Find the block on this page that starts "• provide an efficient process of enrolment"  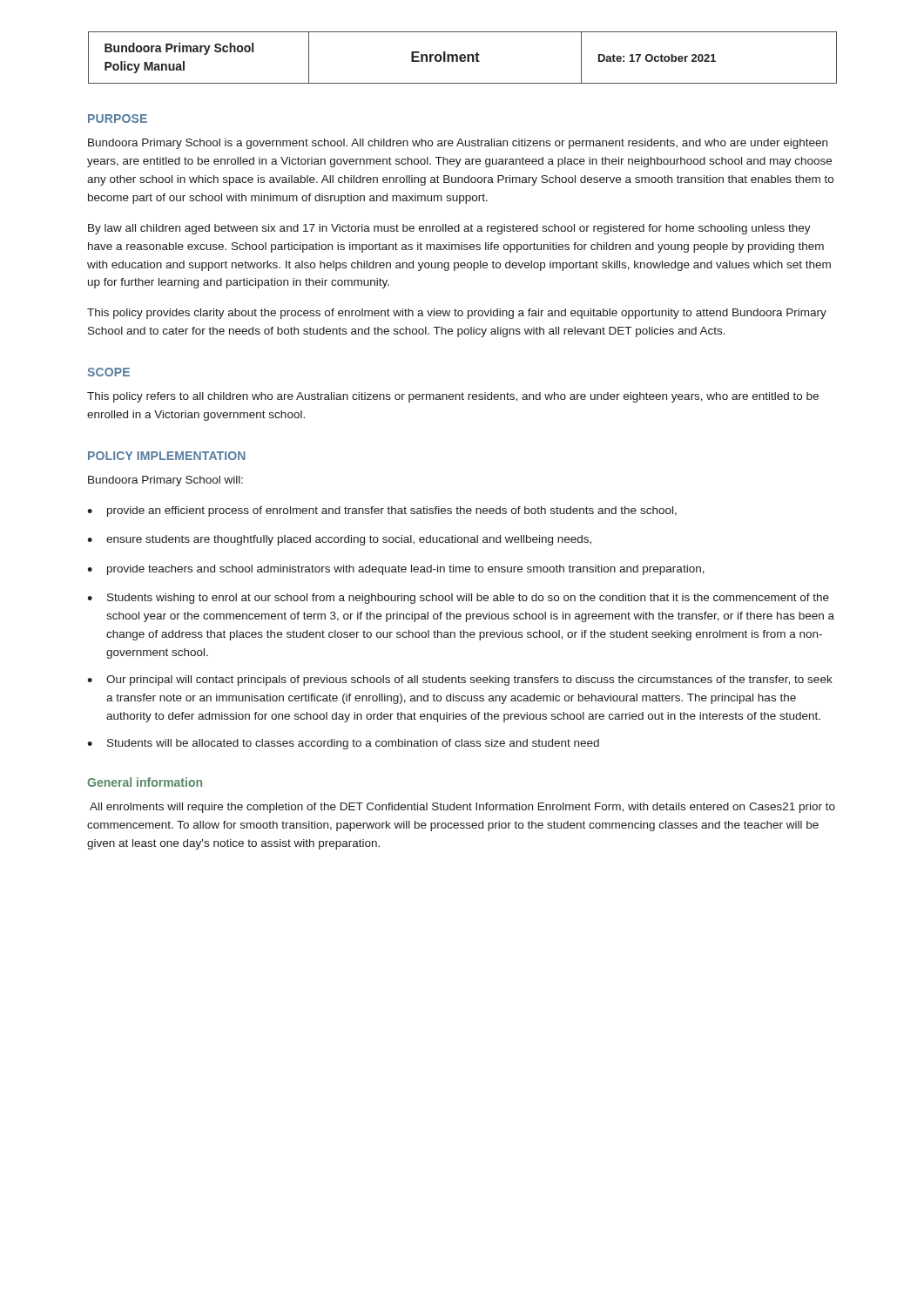(x=462, y=512)
